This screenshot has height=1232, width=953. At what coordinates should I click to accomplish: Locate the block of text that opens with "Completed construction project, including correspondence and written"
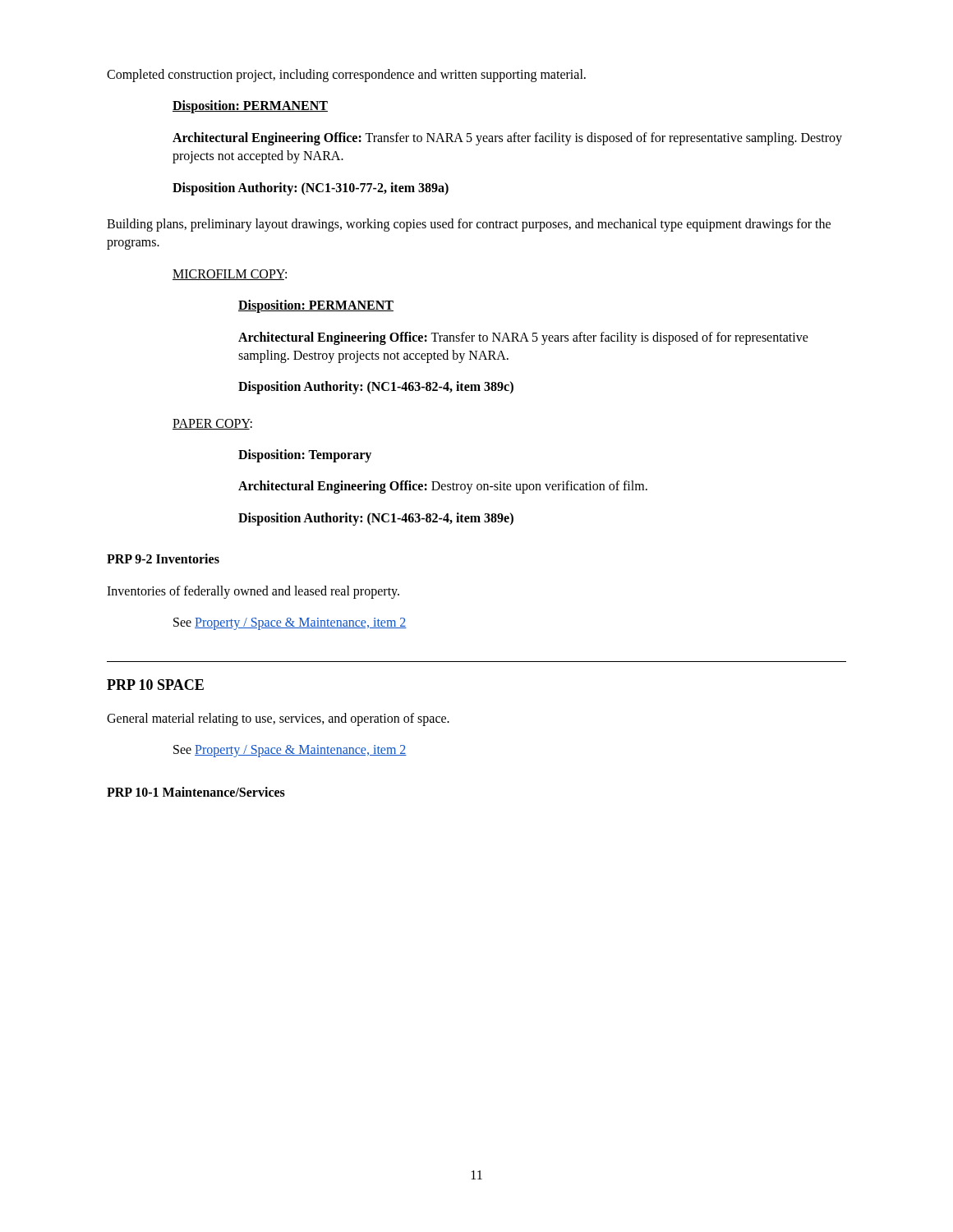tap(476, 75)
